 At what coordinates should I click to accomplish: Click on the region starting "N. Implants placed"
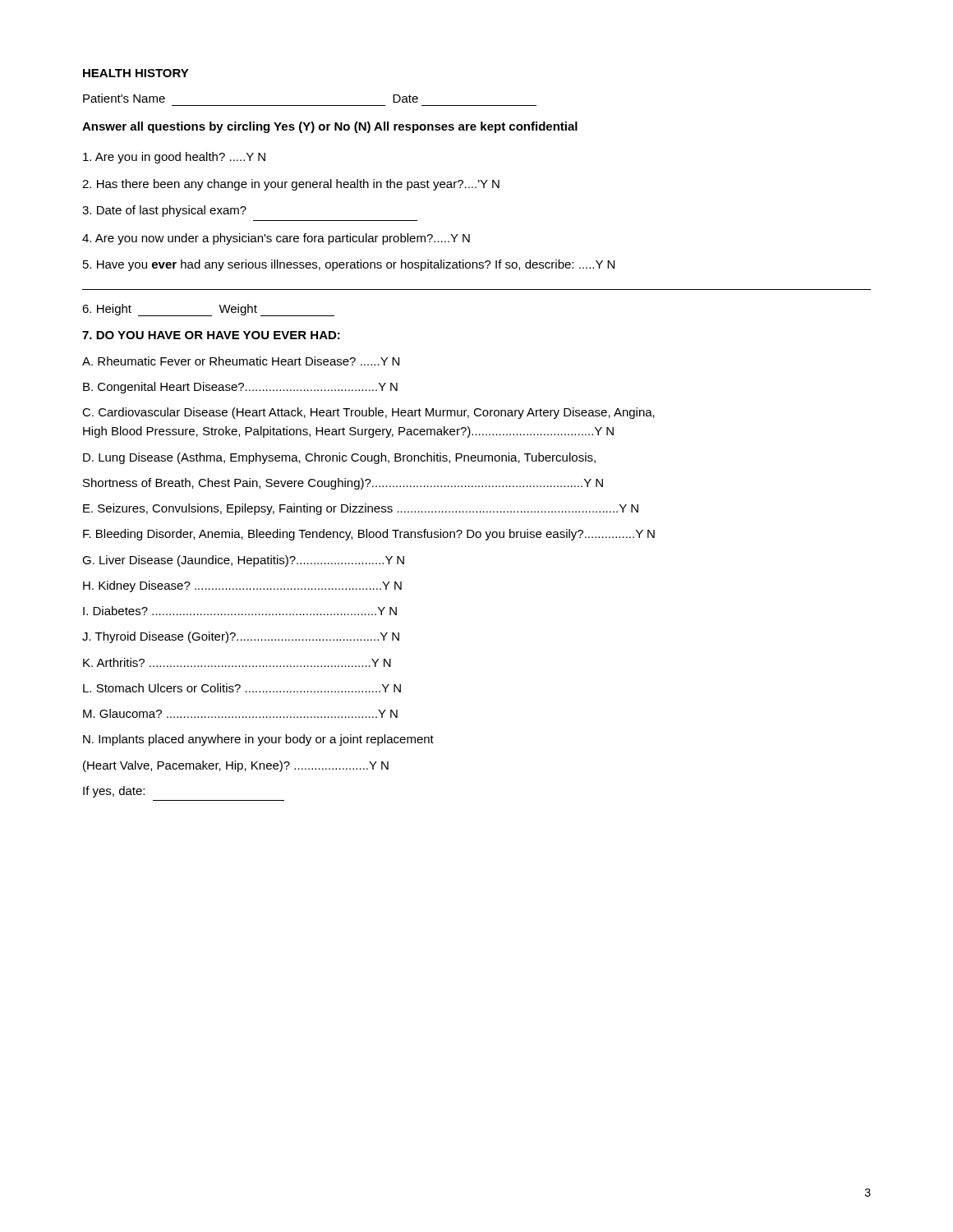(258, 739)
